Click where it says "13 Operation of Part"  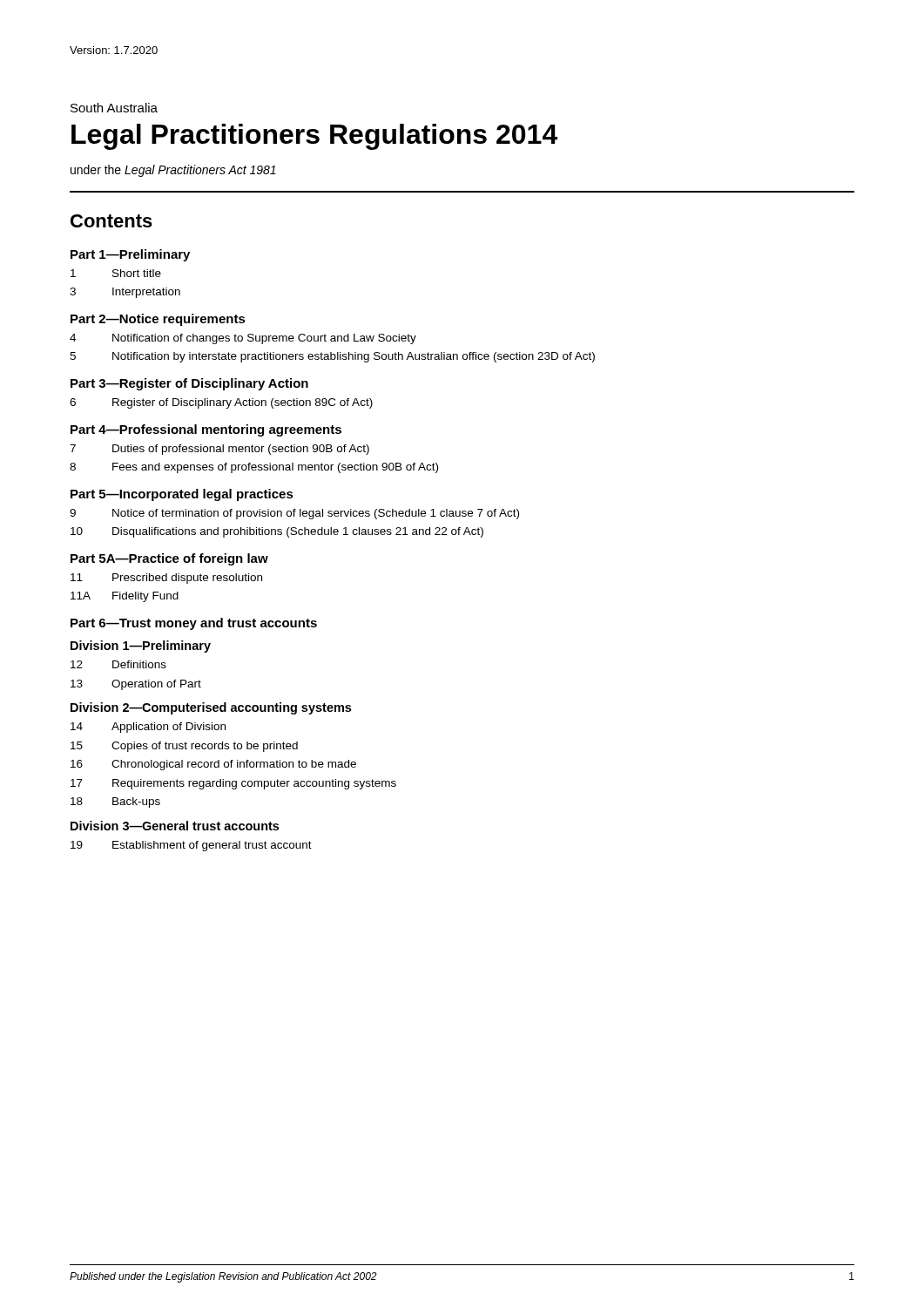136,685
